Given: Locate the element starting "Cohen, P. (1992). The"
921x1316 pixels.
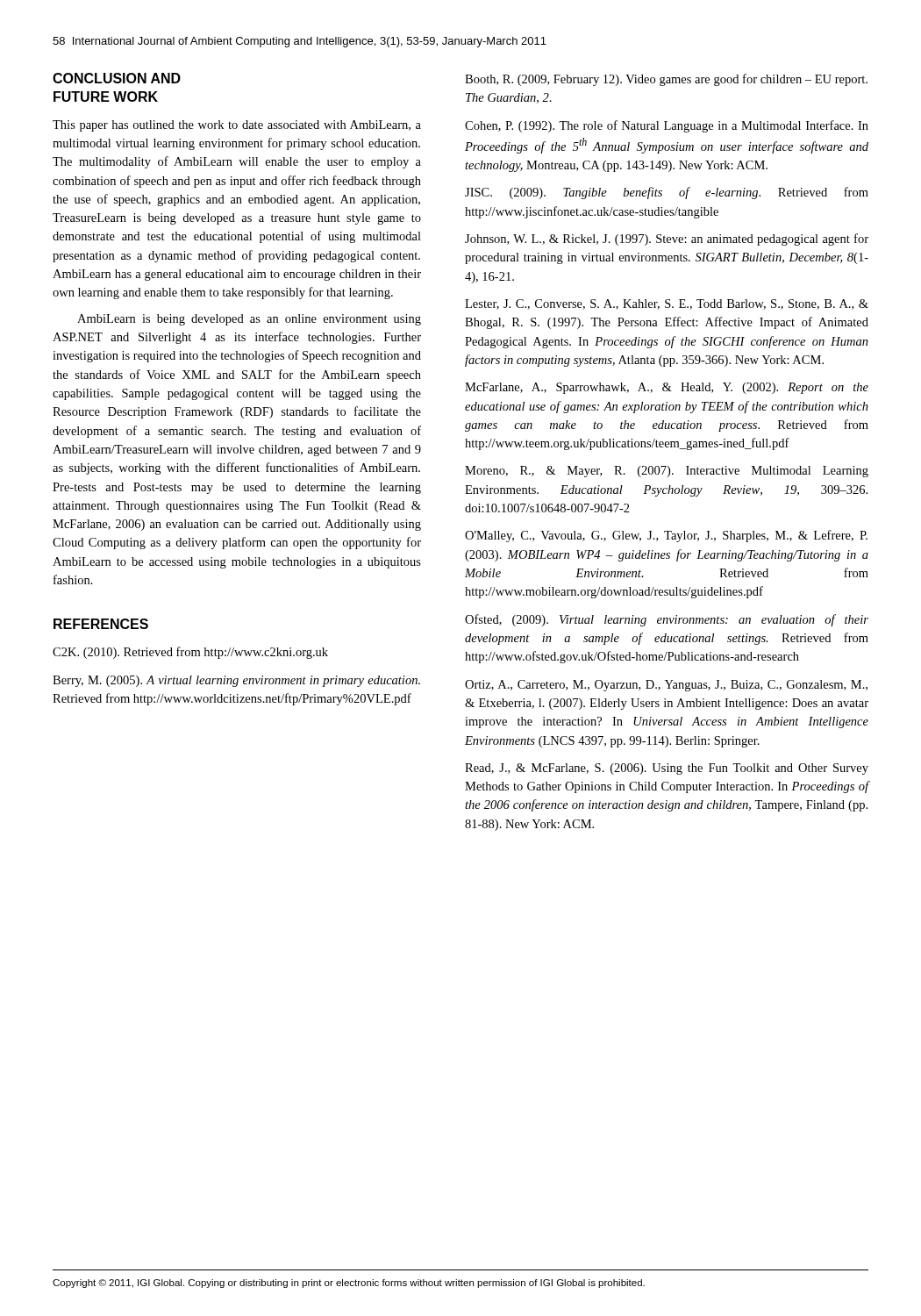Looking at the screenshot, I should [667, 145].
